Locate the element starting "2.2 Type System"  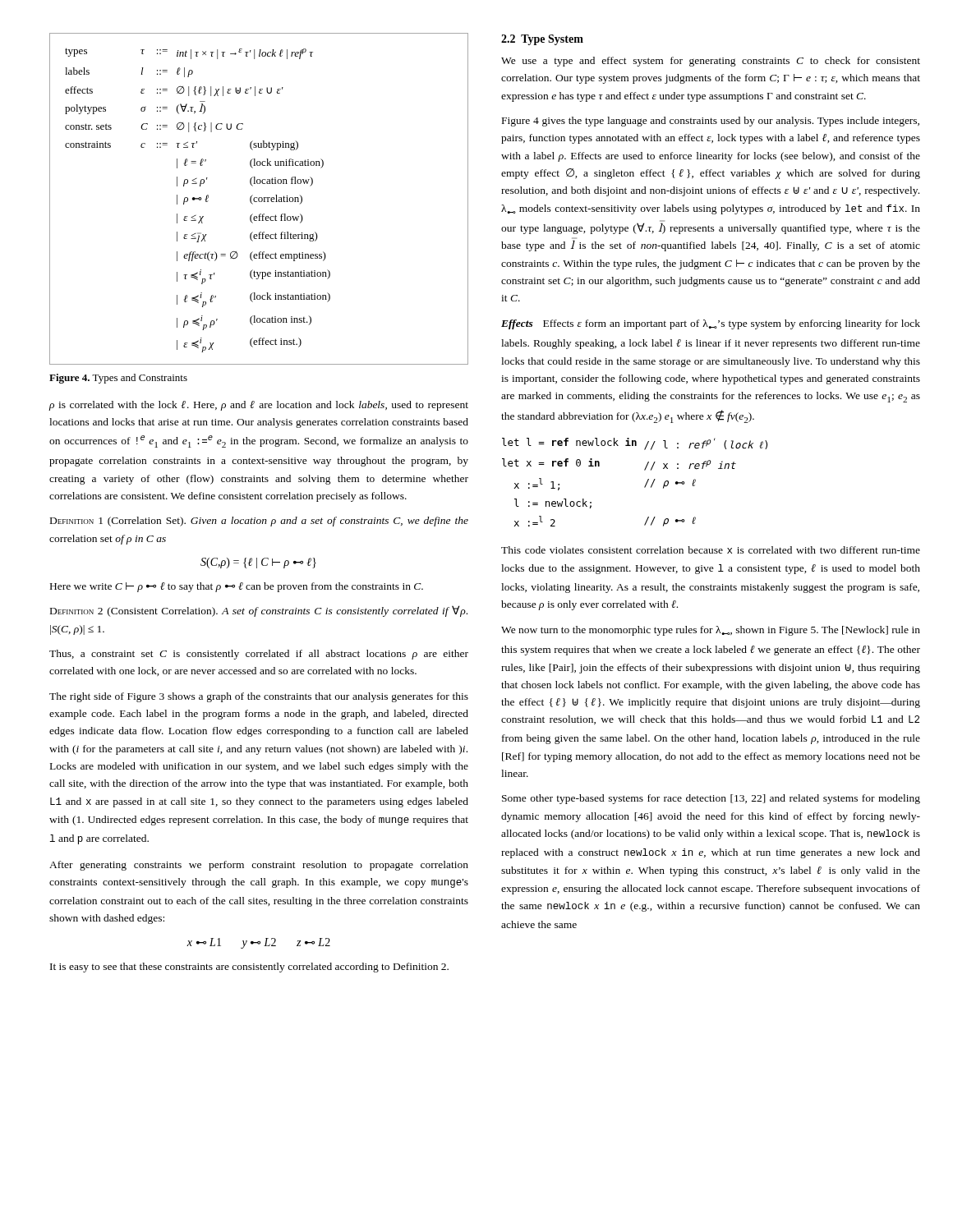pyautogui.click(x=542, y=39)
